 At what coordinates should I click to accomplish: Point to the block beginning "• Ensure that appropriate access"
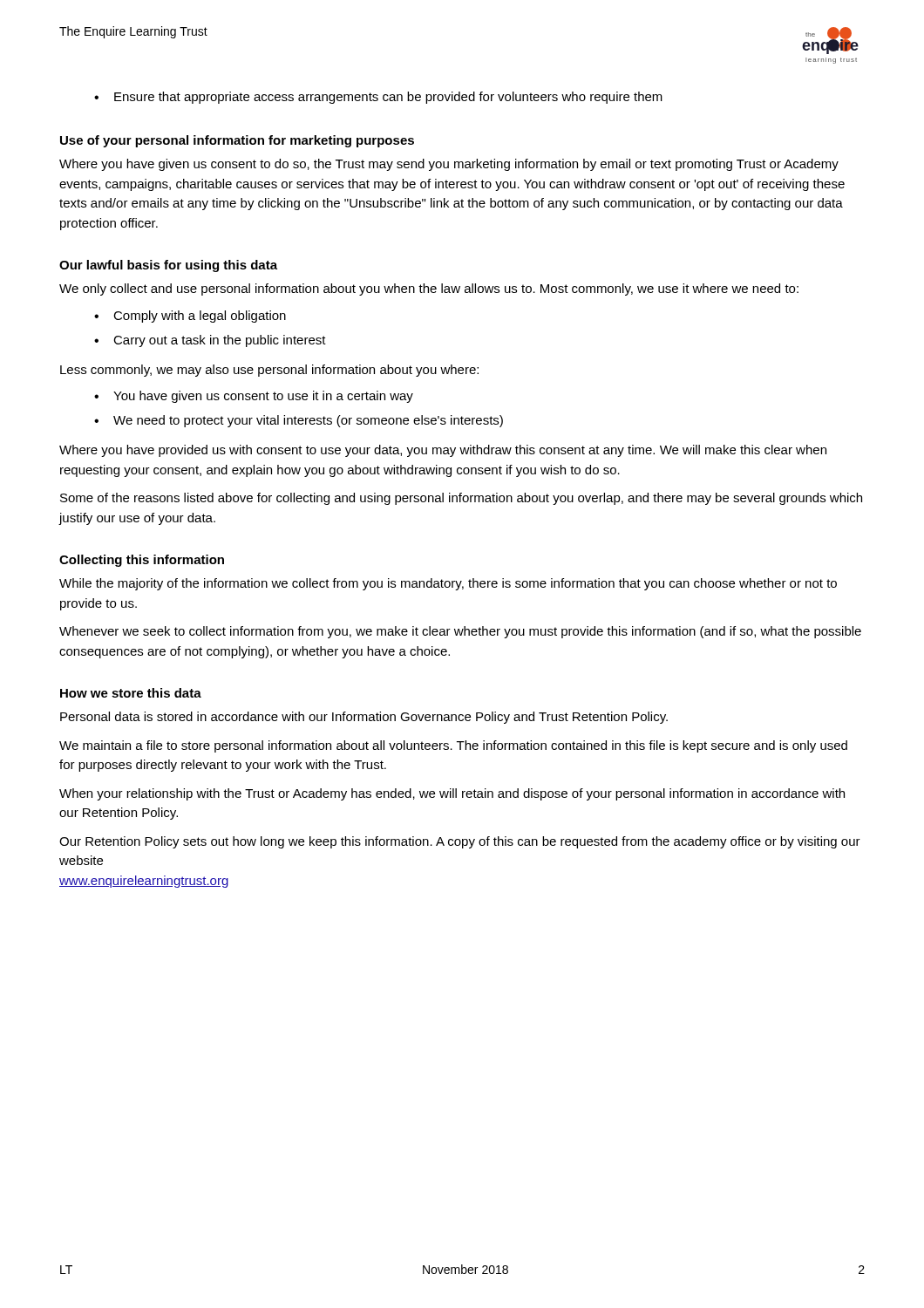click(479, 98)
